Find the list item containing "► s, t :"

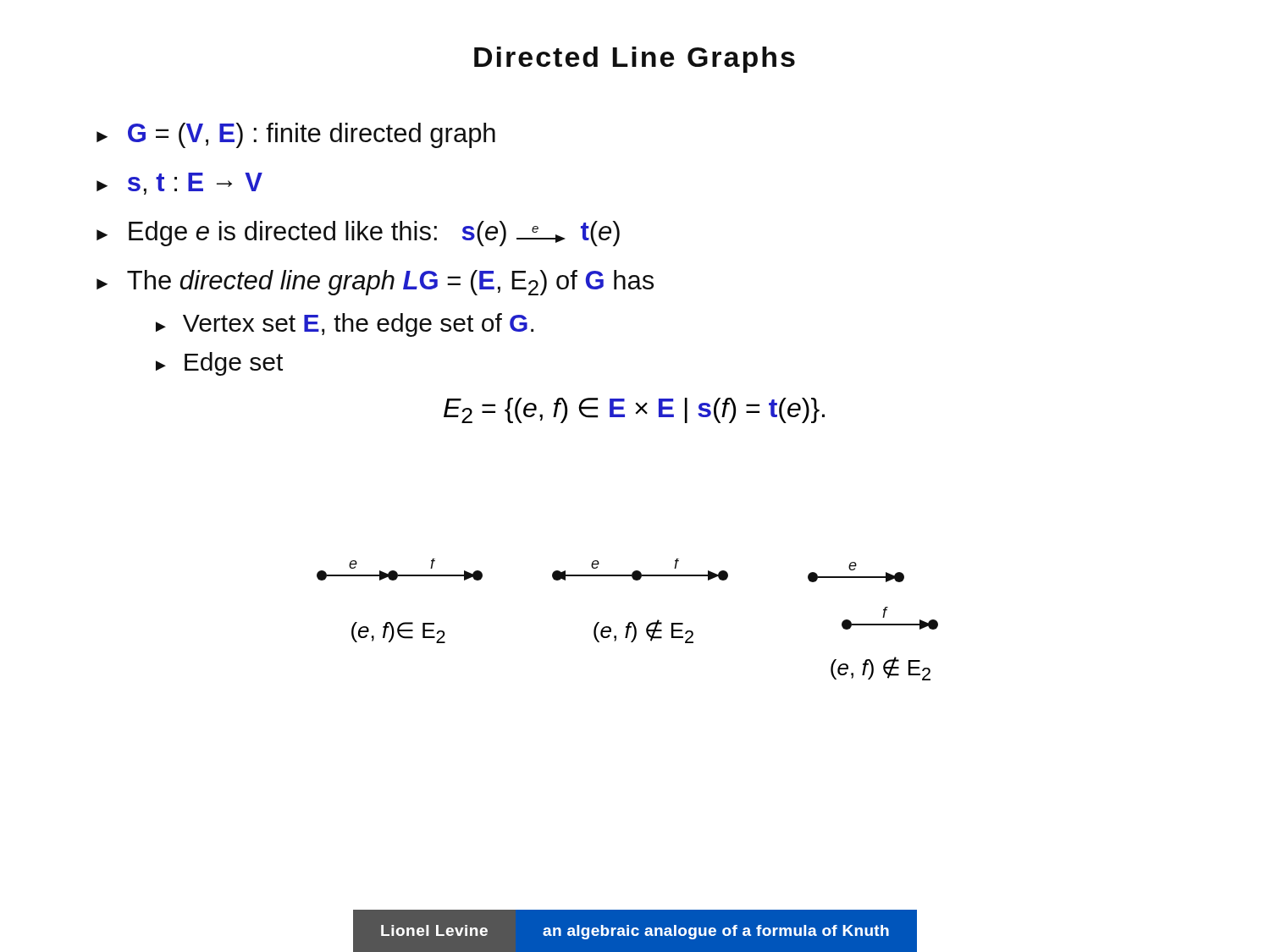tap(178, 183)
